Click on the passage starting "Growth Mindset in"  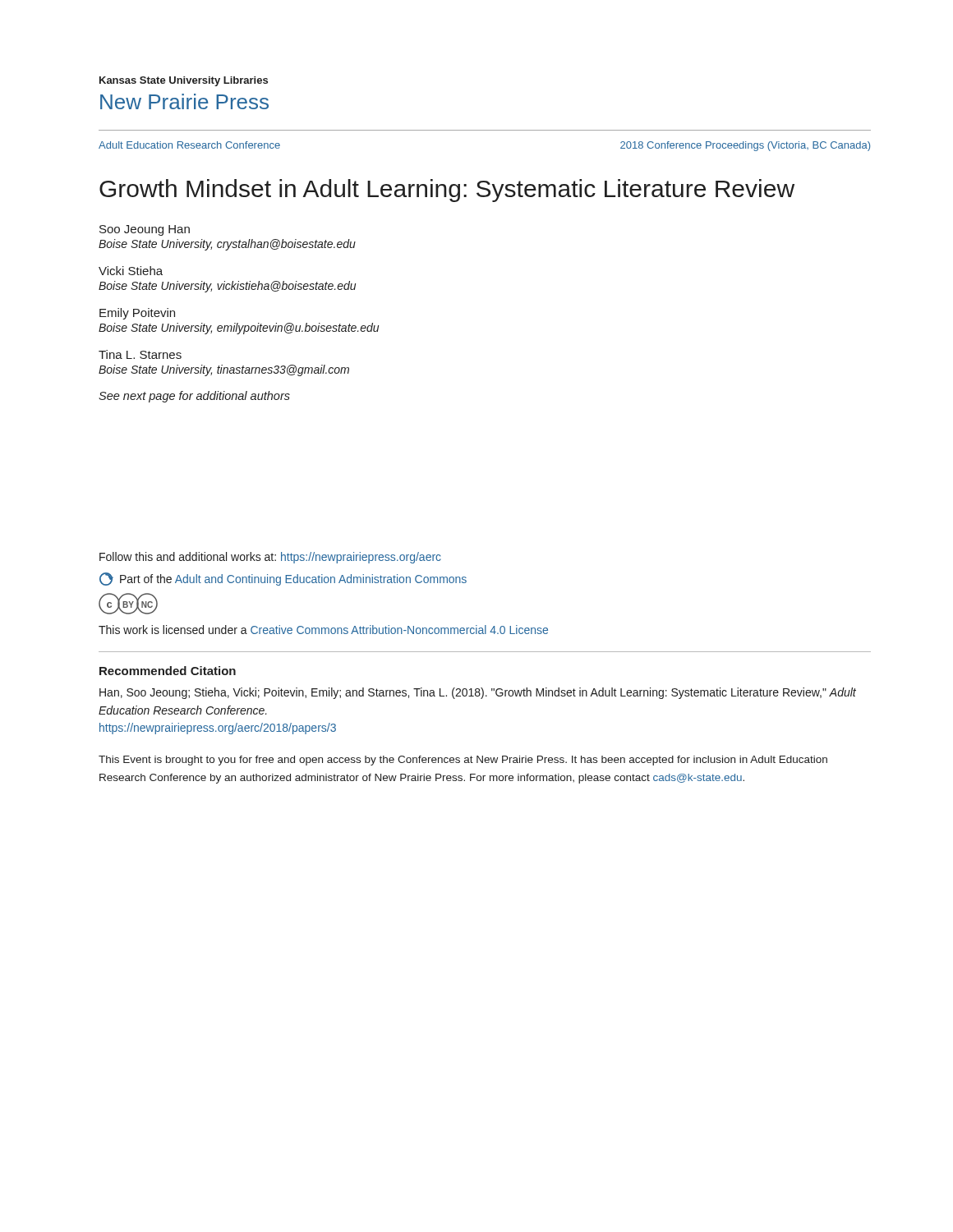pos(447,188)
